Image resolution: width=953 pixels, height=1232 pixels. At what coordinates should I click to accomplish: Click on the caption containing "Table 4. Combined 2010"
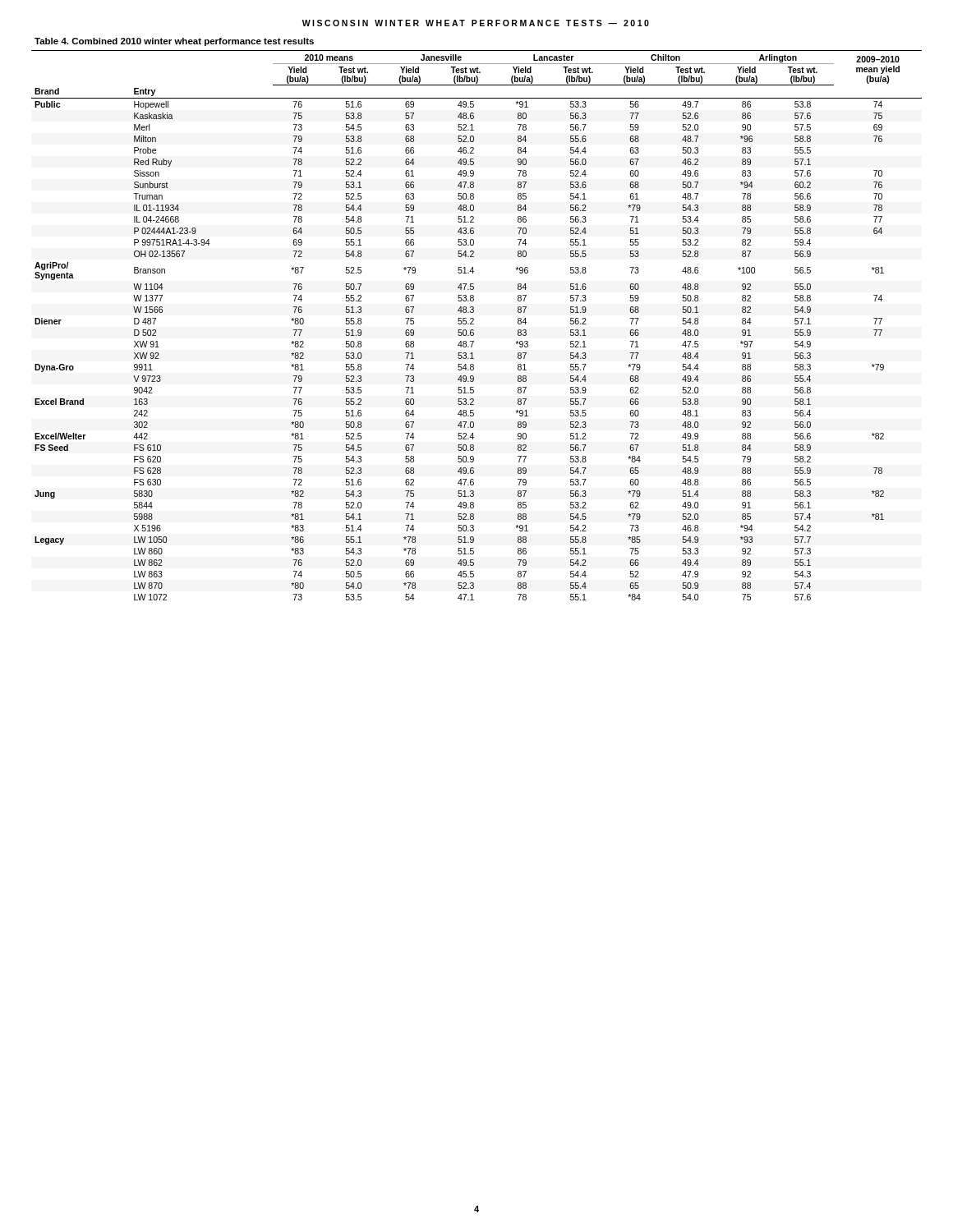(174, 41)
